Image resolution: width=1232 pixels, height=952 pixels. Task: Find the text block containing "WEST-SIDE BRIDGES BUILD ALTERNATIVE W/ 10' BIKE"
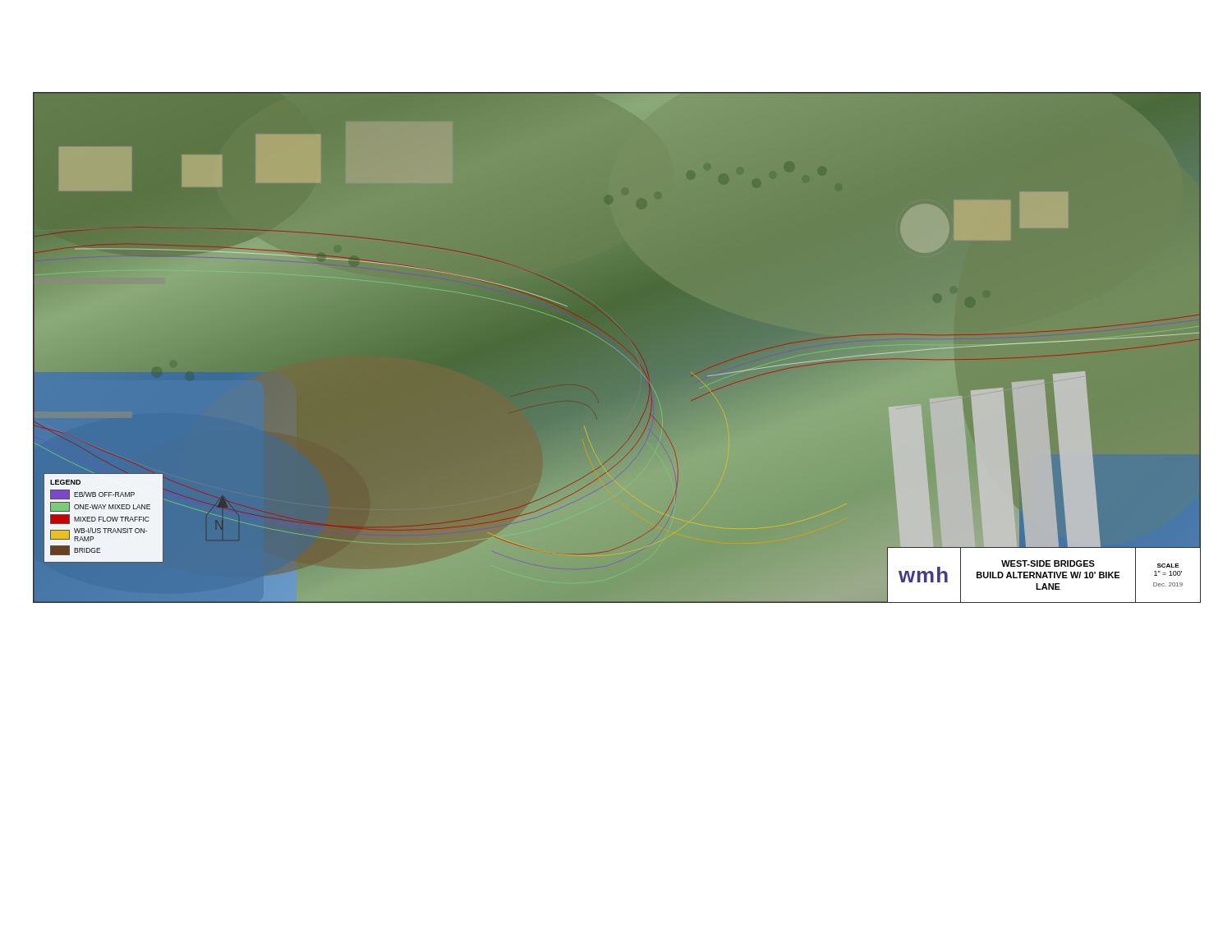pos(1048,575)
